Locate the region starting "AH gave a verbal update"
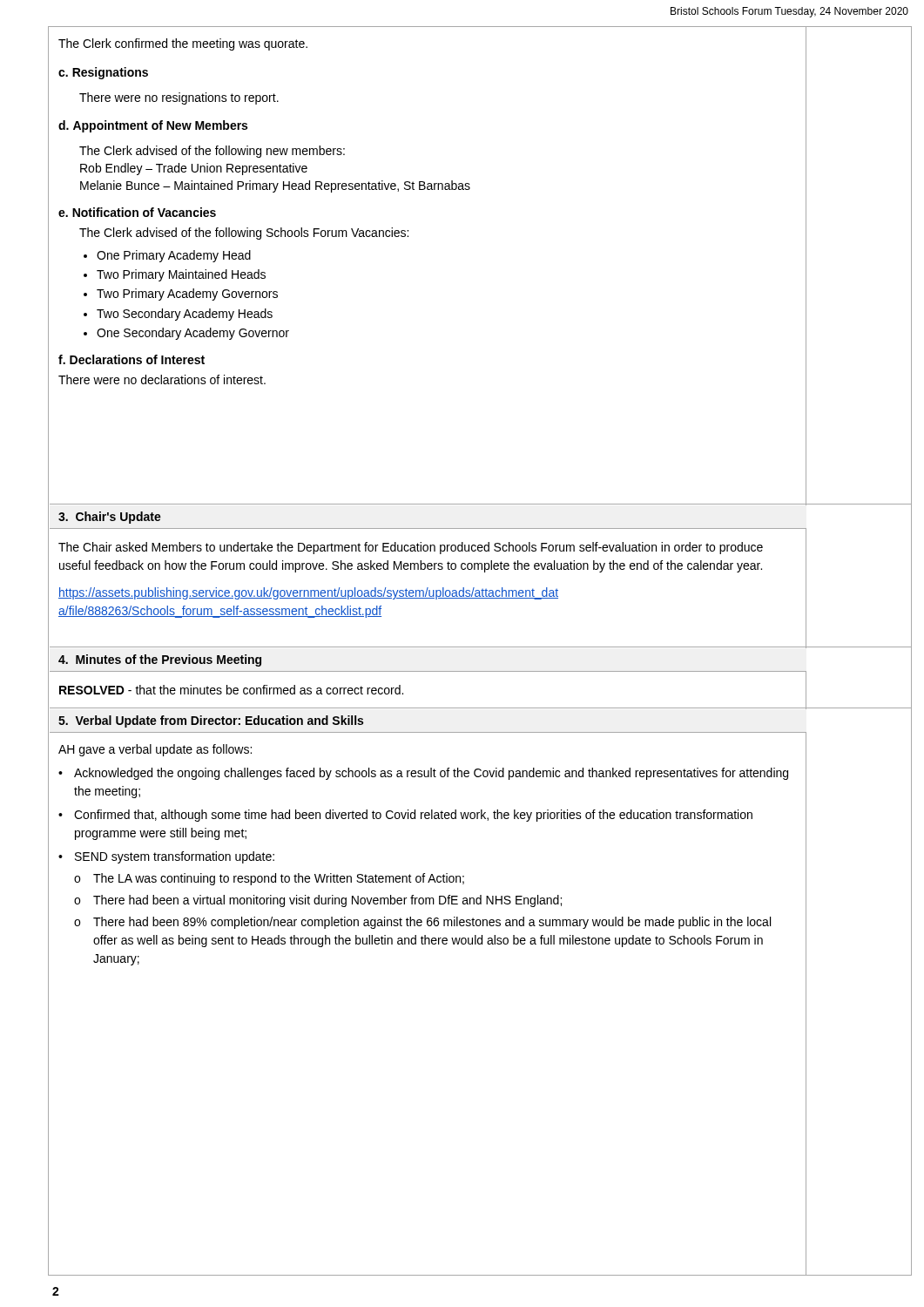 (x=156, y=749)
